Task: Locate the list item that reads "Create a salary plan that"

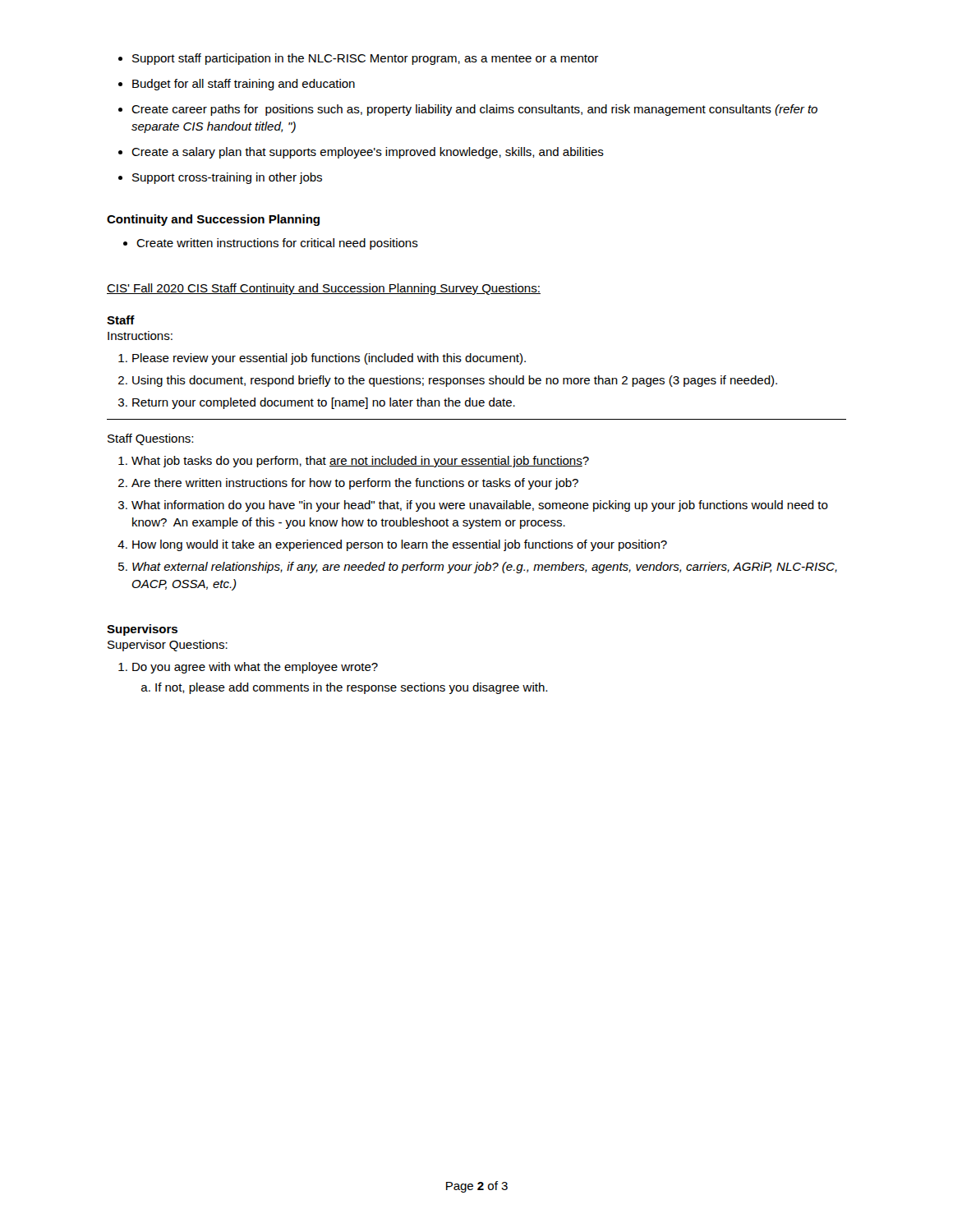Action: pyautogui.click(x=476, y=152)
